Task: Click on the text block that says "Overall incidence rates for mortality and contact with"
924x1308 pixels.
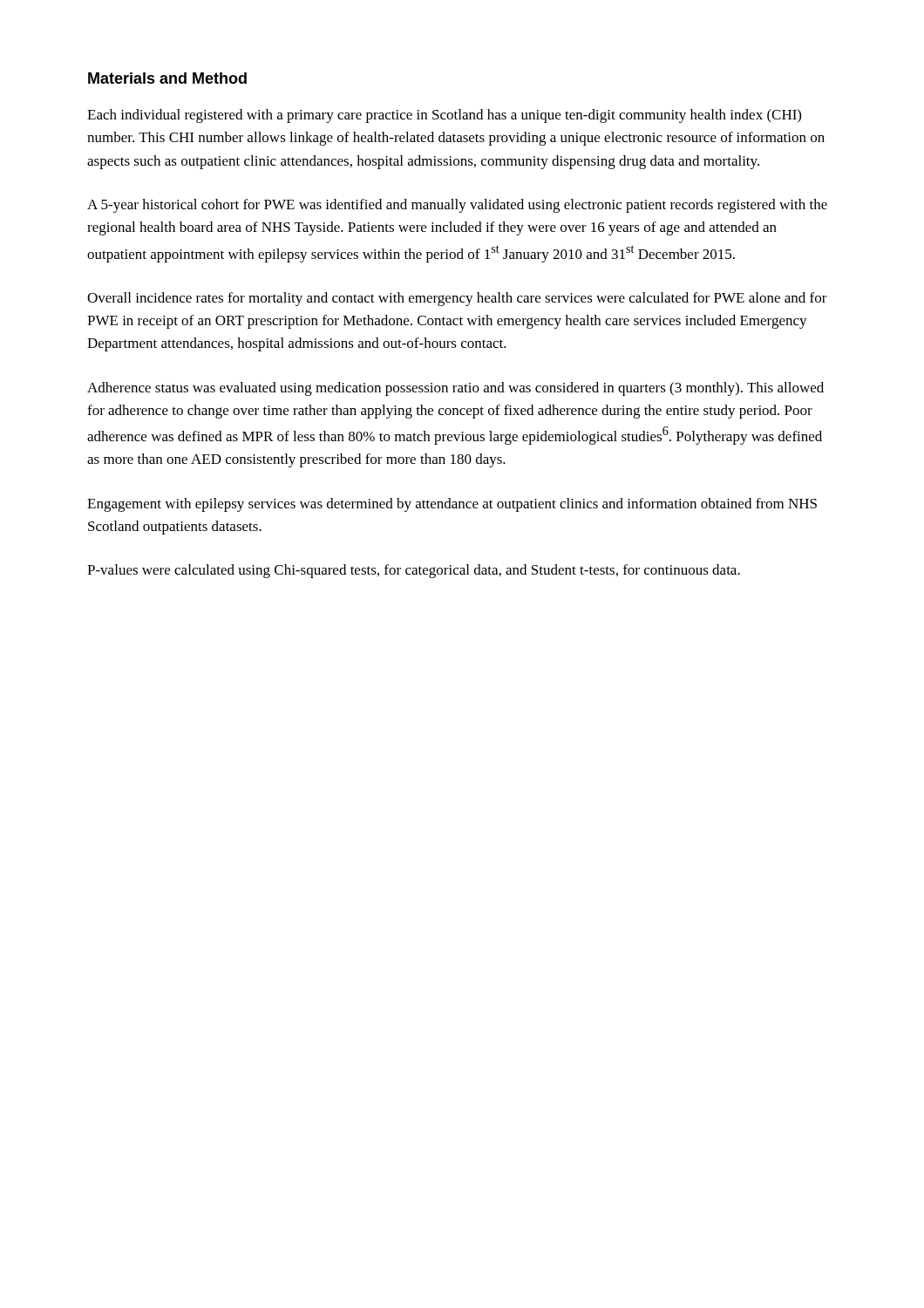Action: coord(457,320)
